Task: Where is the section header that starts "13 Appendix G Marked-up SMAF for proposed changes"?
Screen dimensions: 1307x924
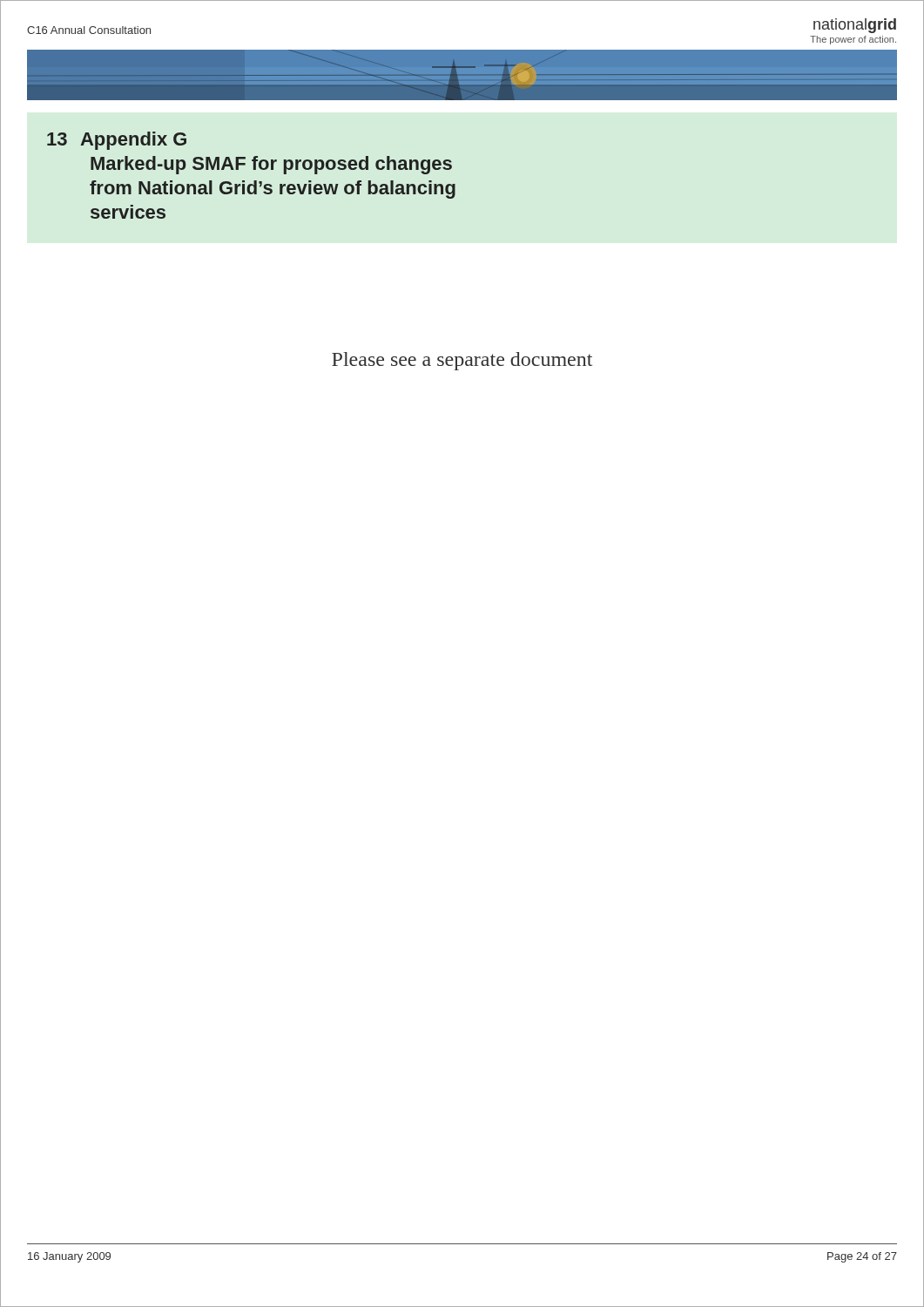Action: (462, 176)
